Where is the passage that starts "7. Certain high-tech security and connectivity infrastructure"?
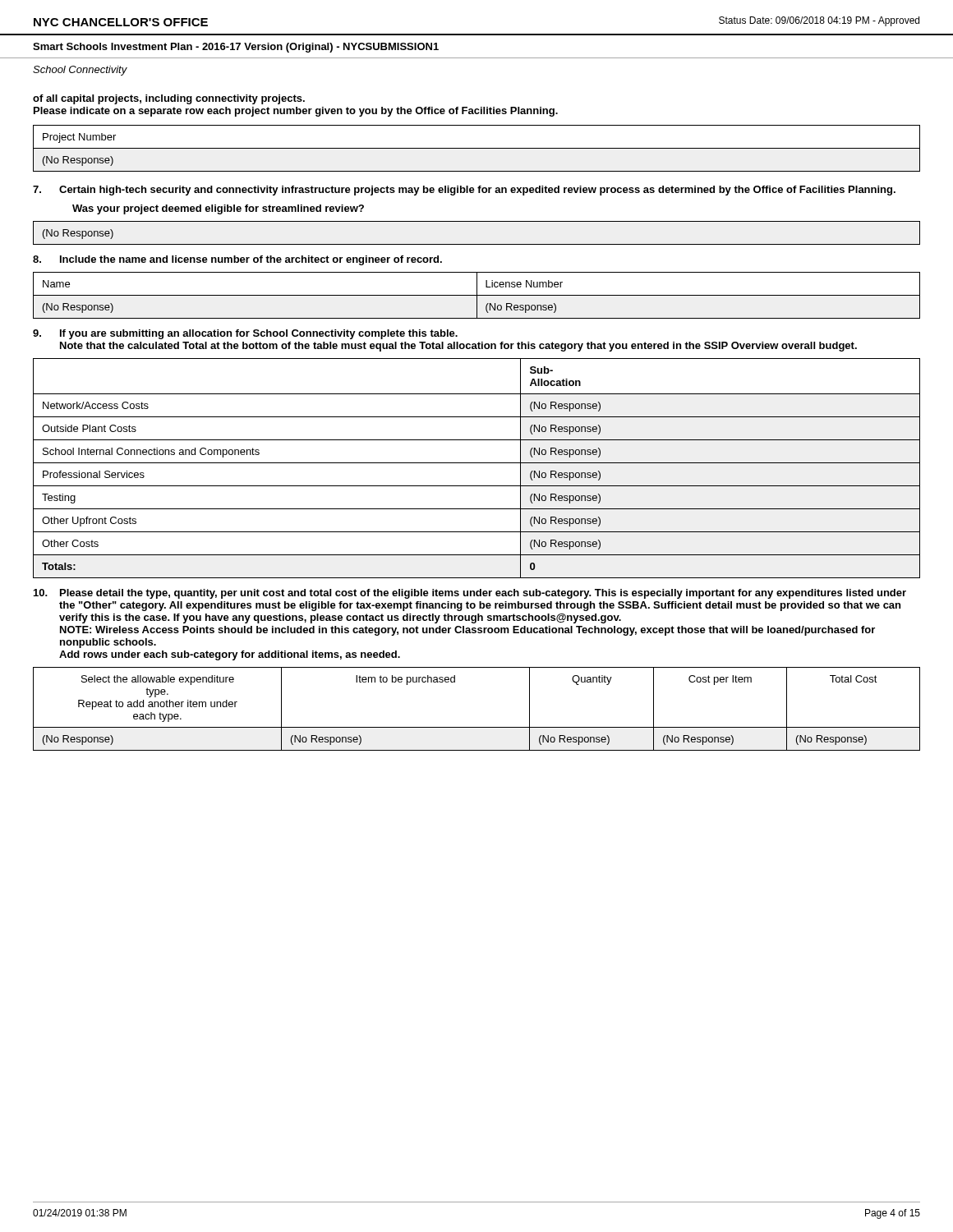The width and height of the screenshot is (953, 1232). [464, 189]
